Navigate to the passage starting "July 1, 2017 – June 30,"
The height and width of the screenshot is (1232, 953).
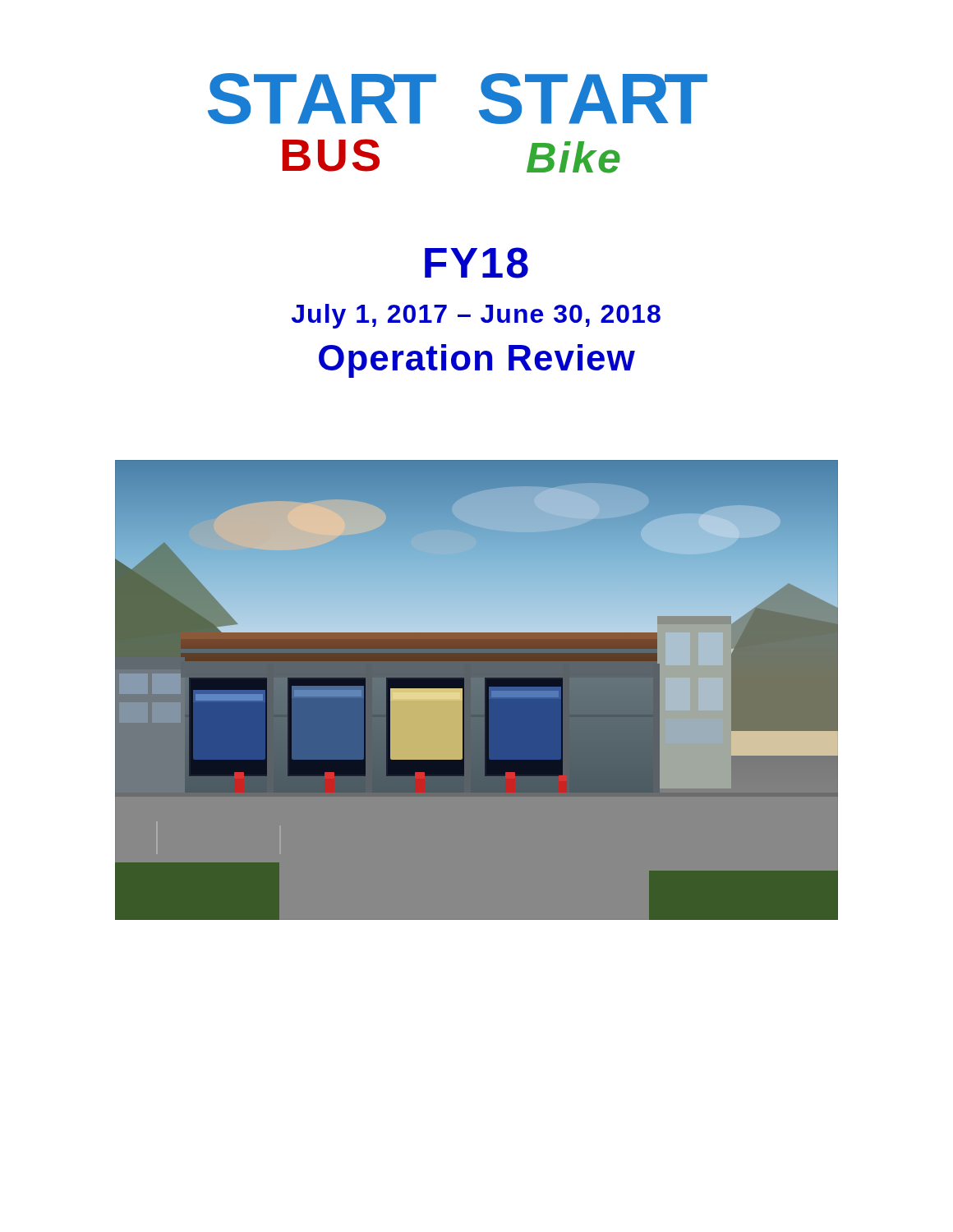(x=476, y=314)
